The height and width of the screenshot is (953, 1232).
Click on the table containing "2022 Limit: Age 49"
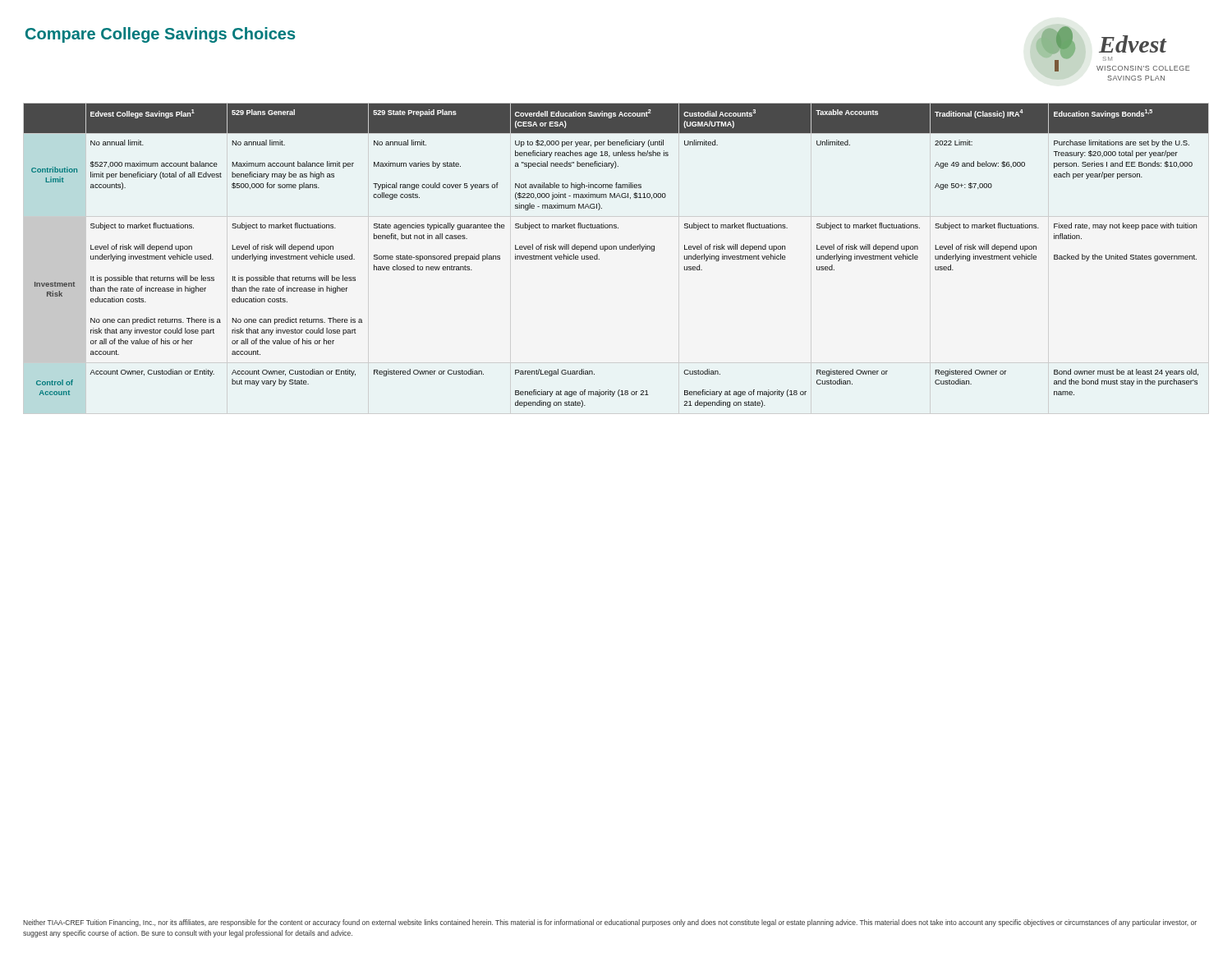(x=616, y=258)
